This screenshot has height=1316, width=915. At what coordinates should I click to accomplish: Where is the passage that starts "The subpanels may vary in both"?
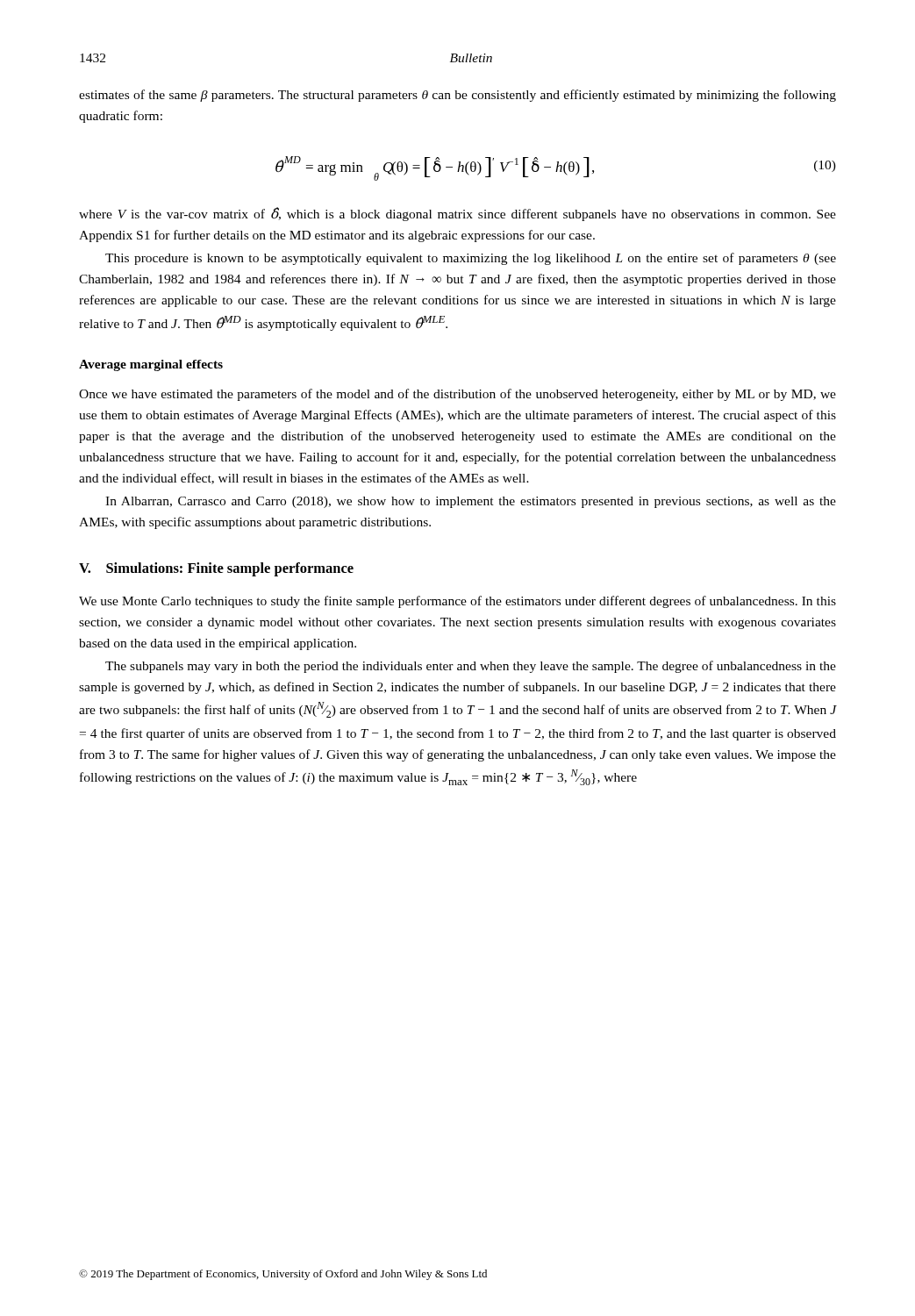click(458, 723)
